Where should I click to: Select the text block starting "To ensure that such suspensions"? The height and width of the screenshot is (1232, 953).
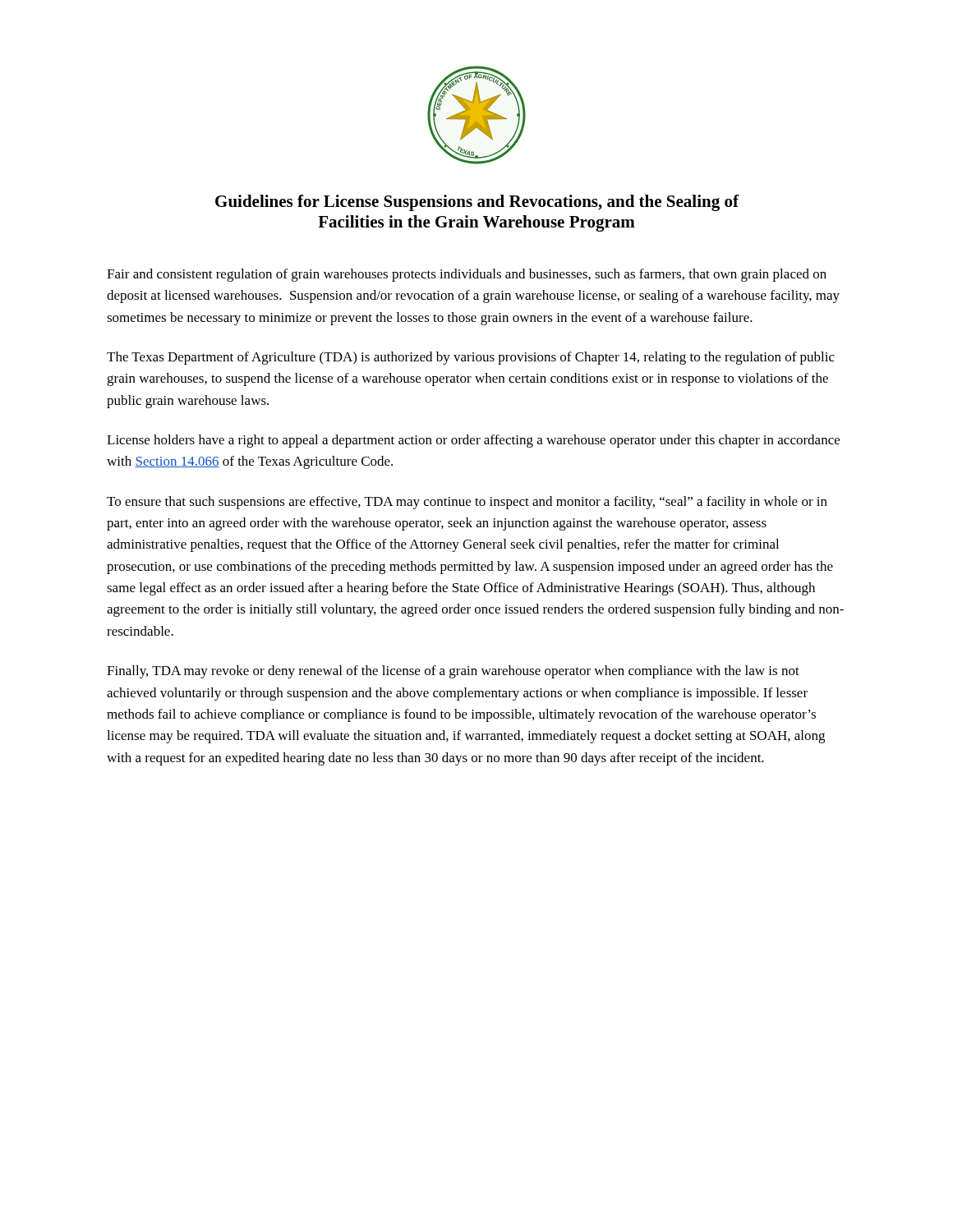(475, 566)
